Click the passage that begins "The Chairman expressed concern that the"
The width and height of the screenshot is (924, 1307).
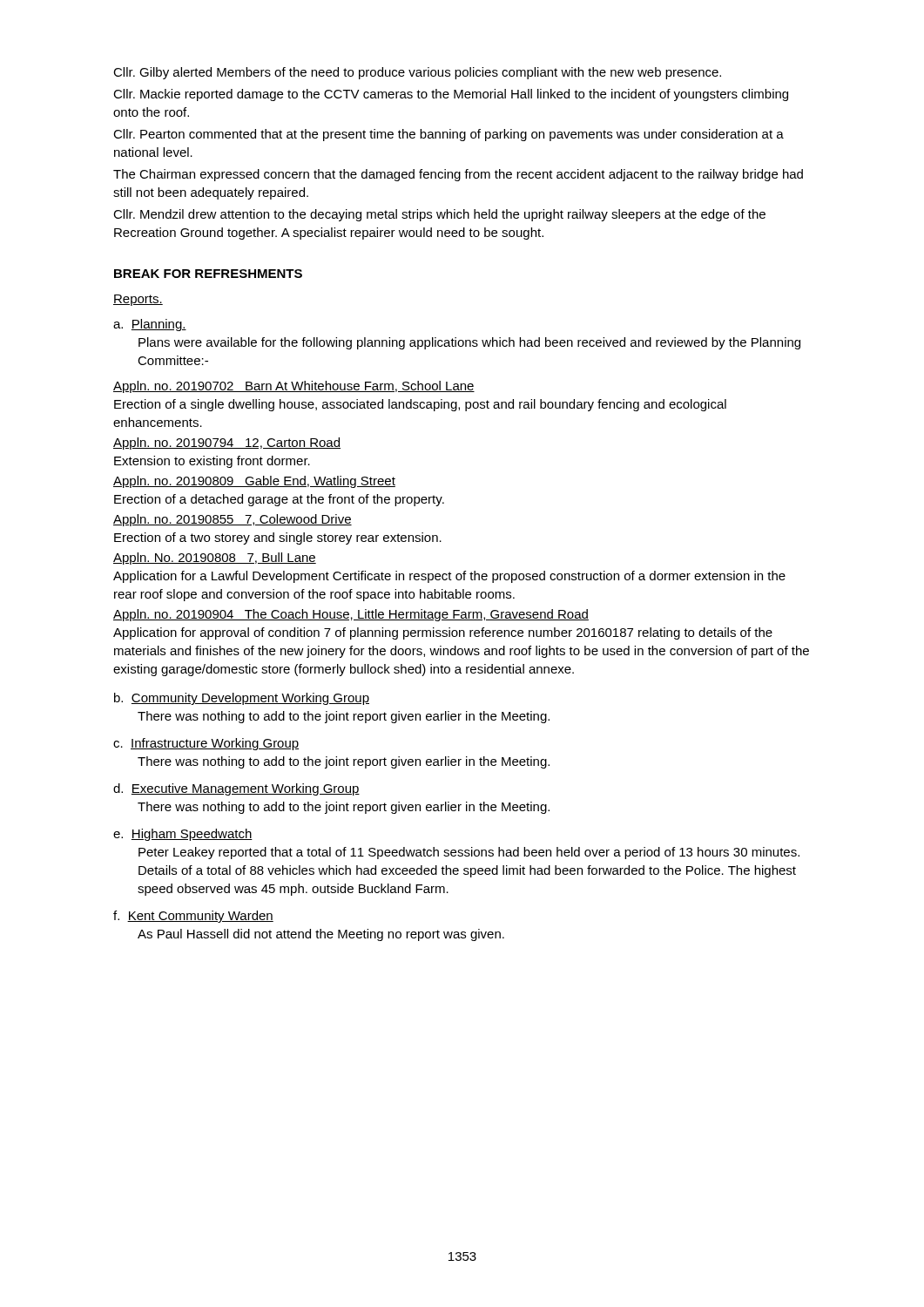point(458,183)
